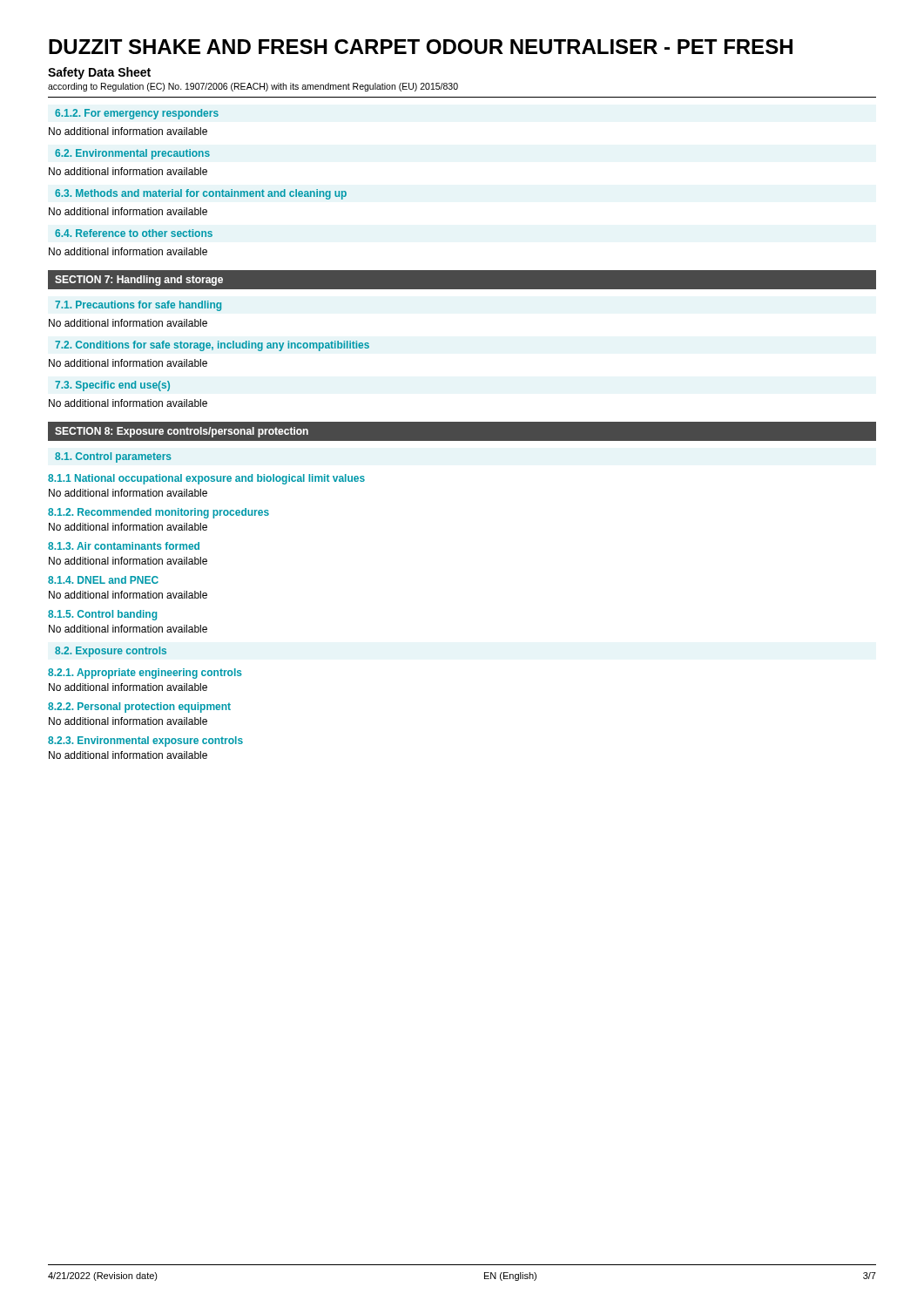
Task: Find the section header containing "SECTION 7: Handling and storage"
Action: point(139,280)
